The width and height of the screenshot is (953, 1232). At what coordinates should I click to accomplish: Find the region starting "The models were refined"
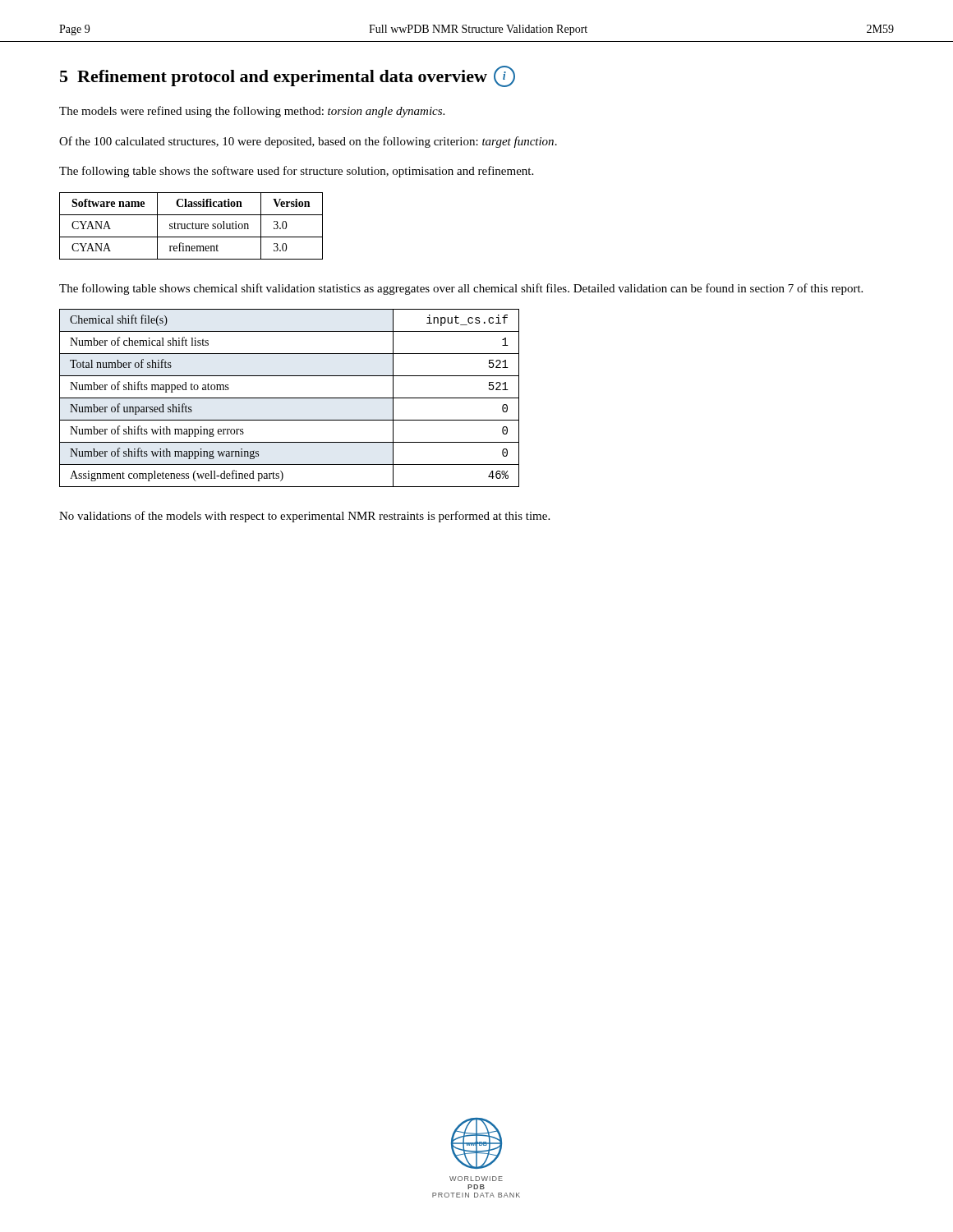tap(252, 111)
